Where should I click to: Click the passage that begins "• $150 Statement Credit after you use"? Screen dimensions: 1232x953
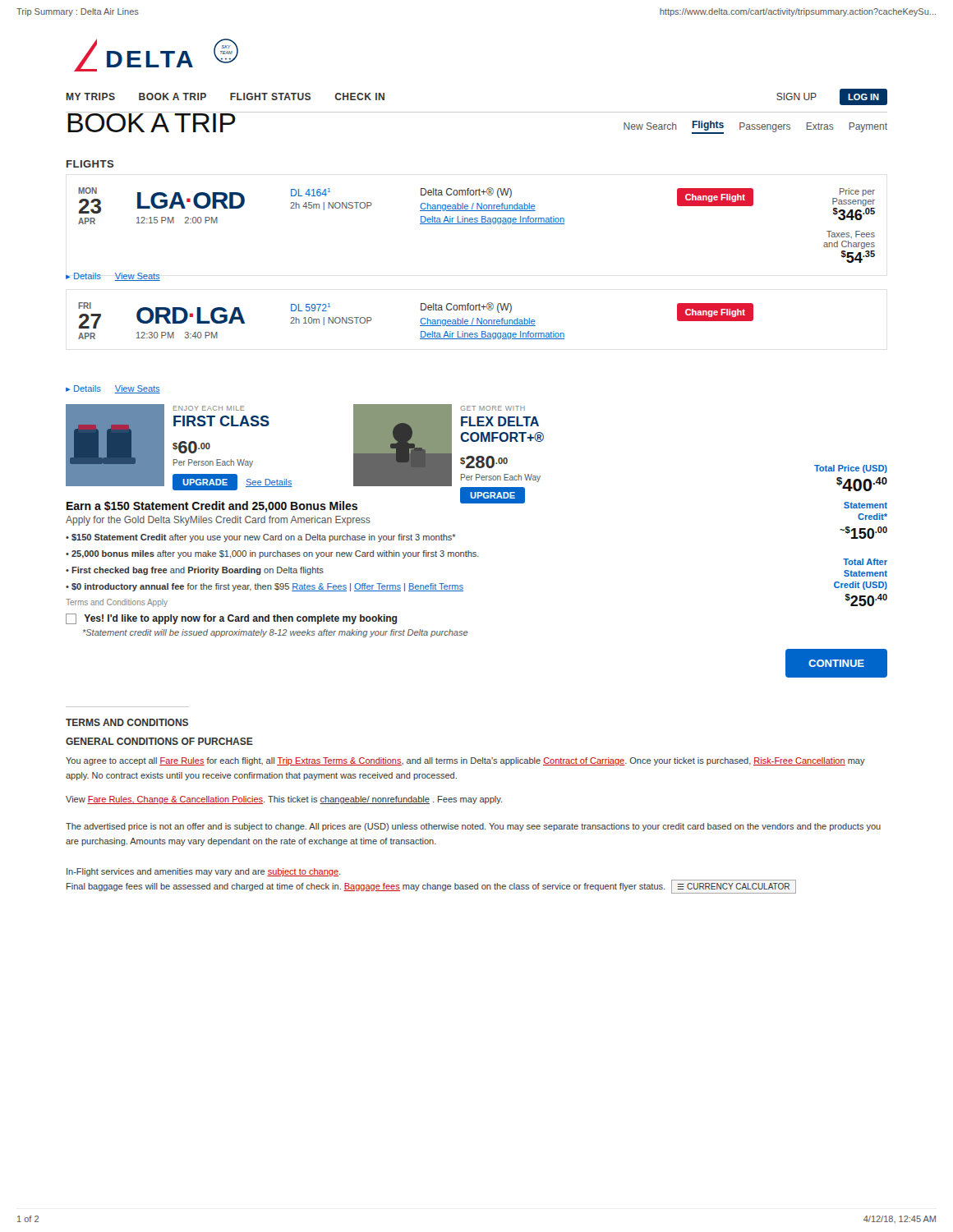tap(261, 537)
